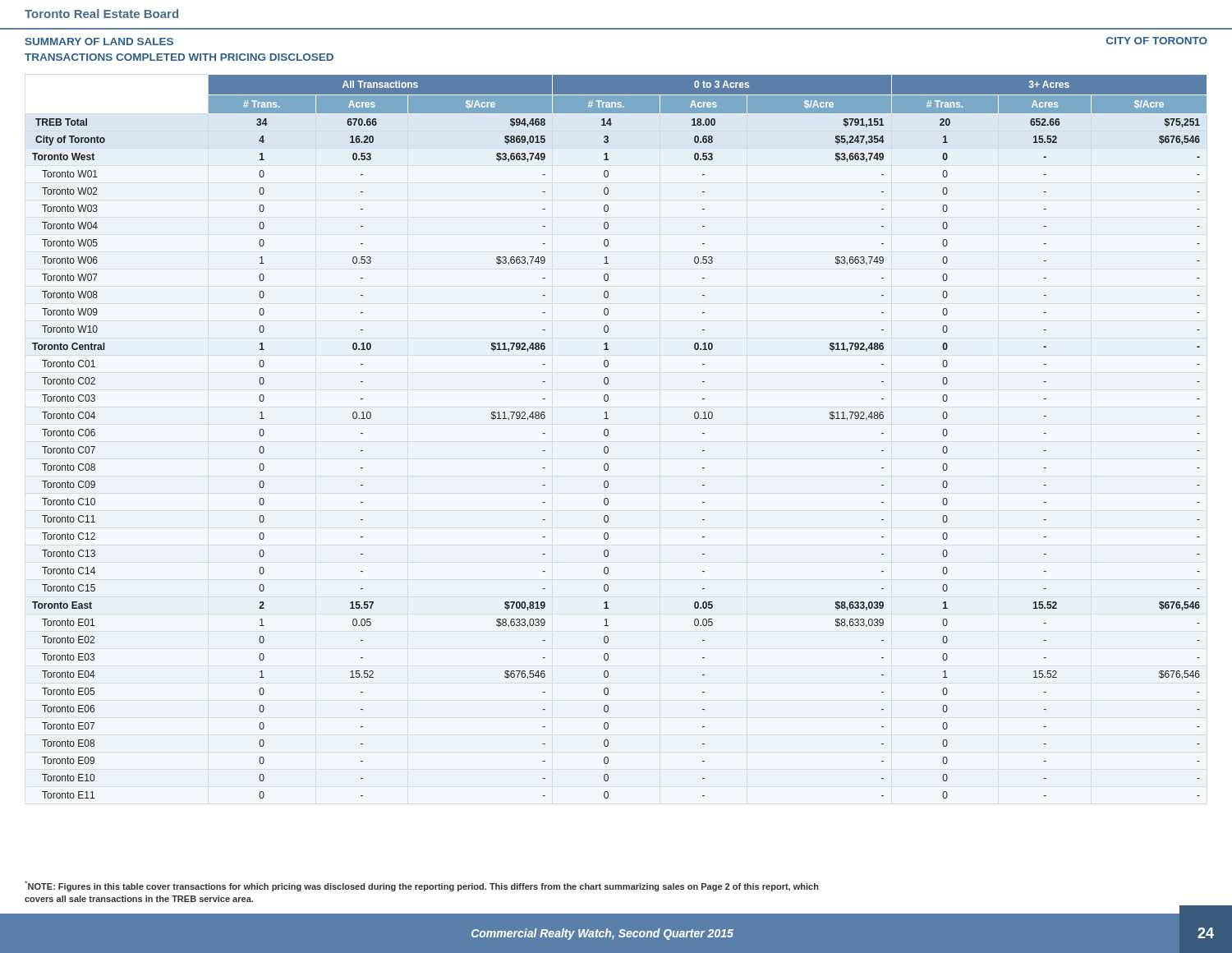Select the table that reads "Toronto E10"
Screen dimensions: 953x1232
pyautogui.click(x=616, y=436)
